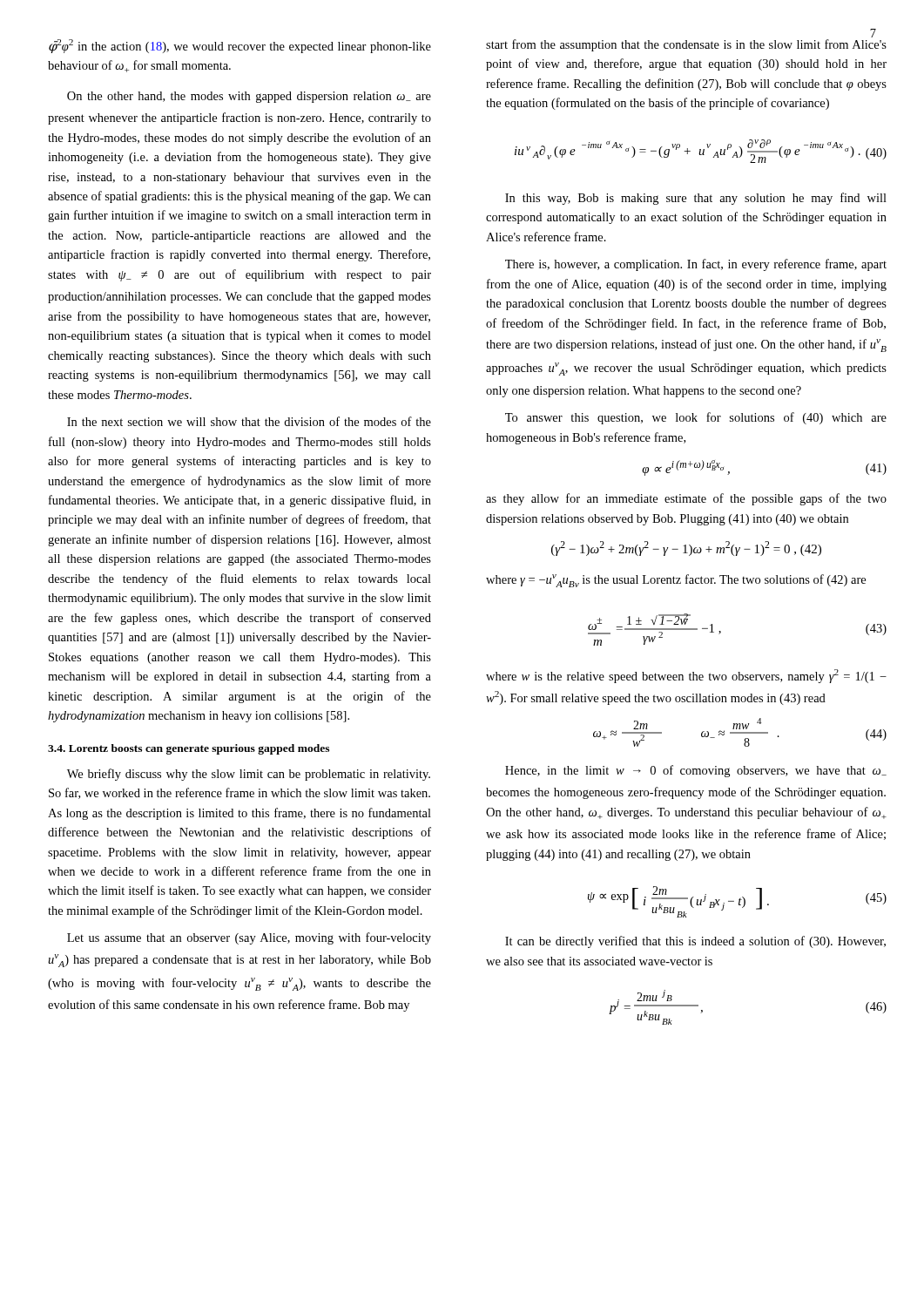Image resolution: width=924 pixels, height=1307 pixels.
Task: Where is the passage that starts "To answer this question, we look"?
Action: click(x=686, y=427)
